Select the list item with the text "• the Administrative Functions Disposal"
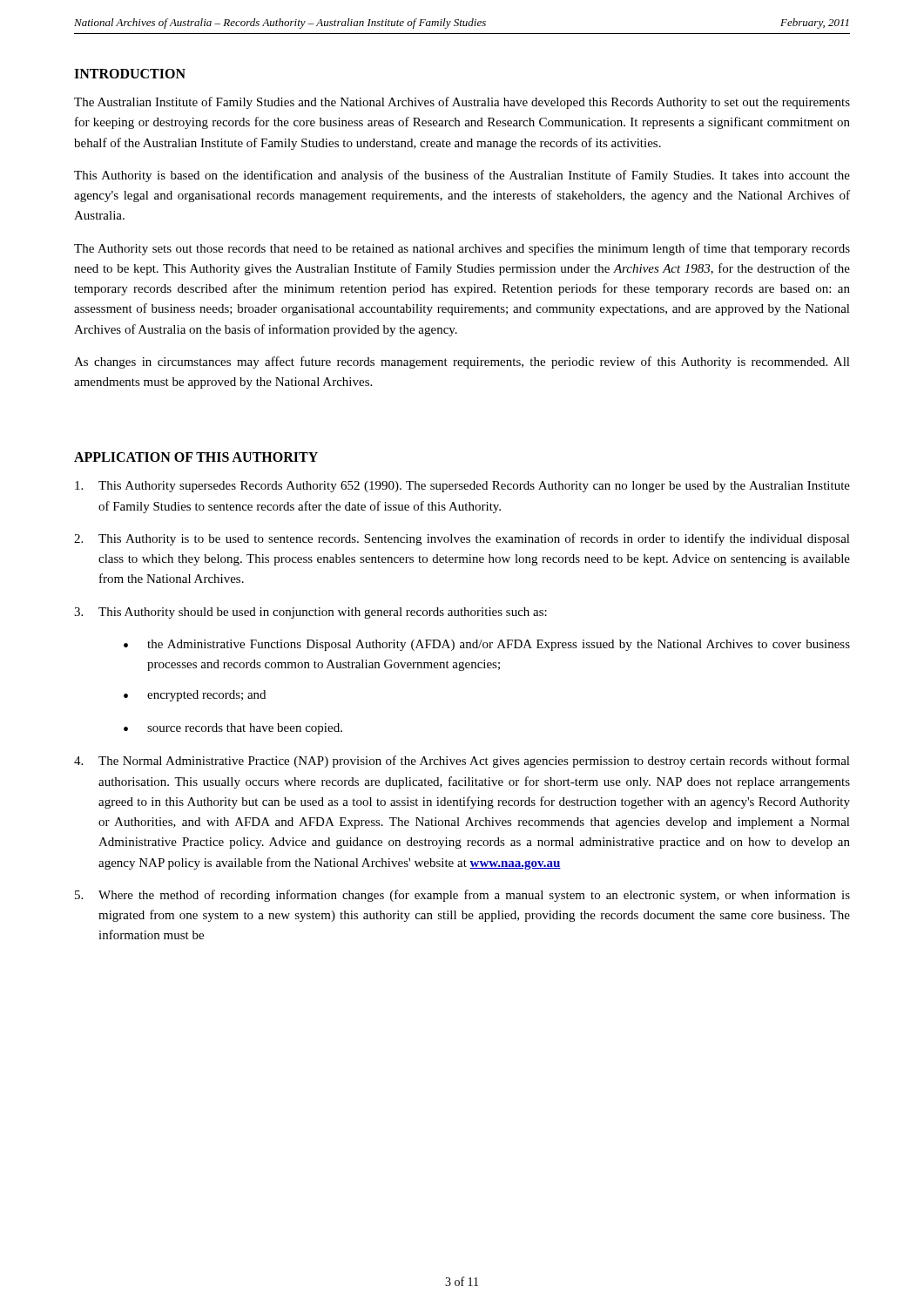 [483, 654]
